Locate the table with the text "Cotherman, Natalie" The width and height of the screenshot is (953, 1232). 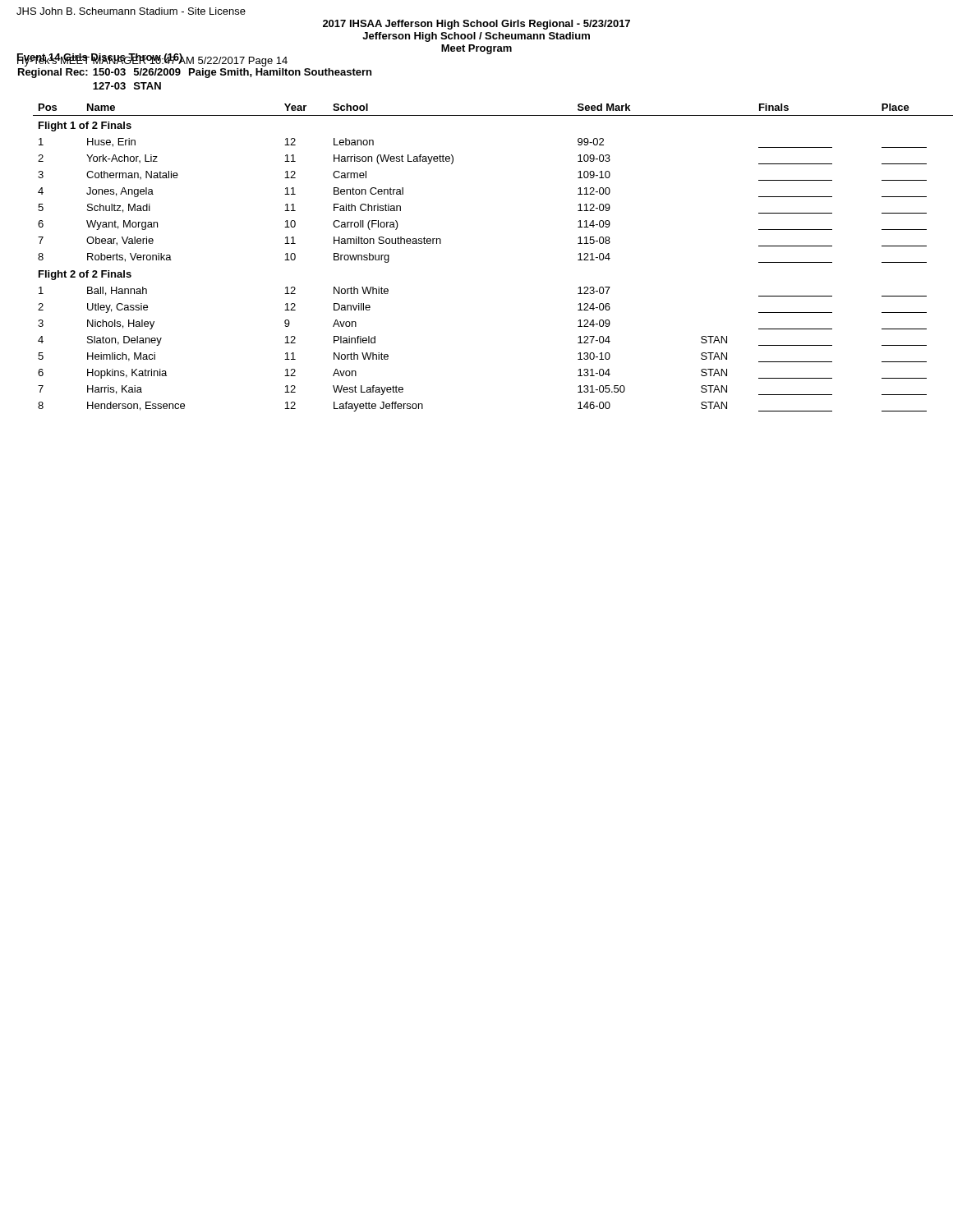[x=476, y=256]
